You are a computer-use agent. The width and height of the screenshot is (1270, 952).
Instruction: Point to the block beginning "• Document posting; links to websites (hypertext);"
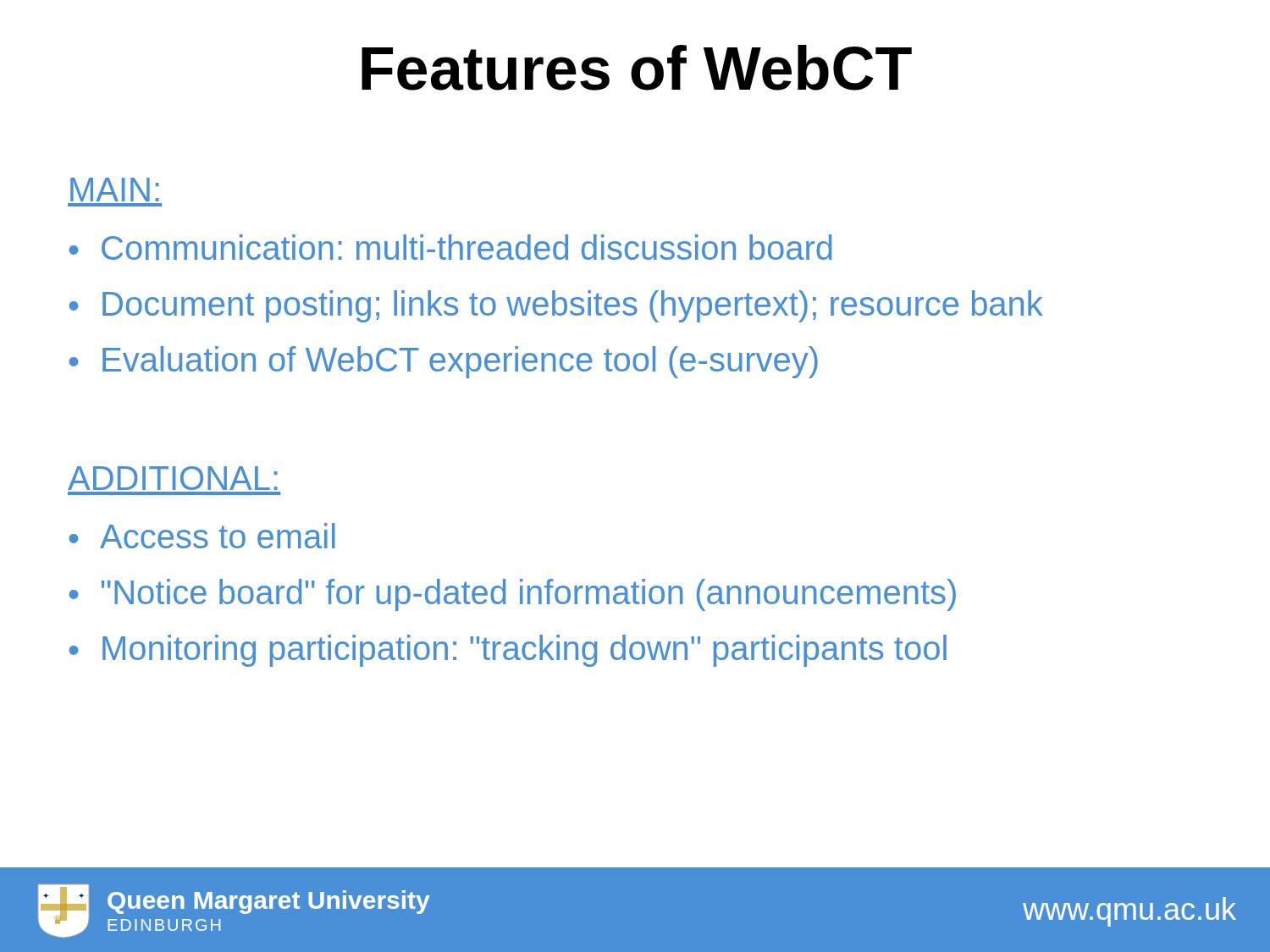tap(555, 305)
